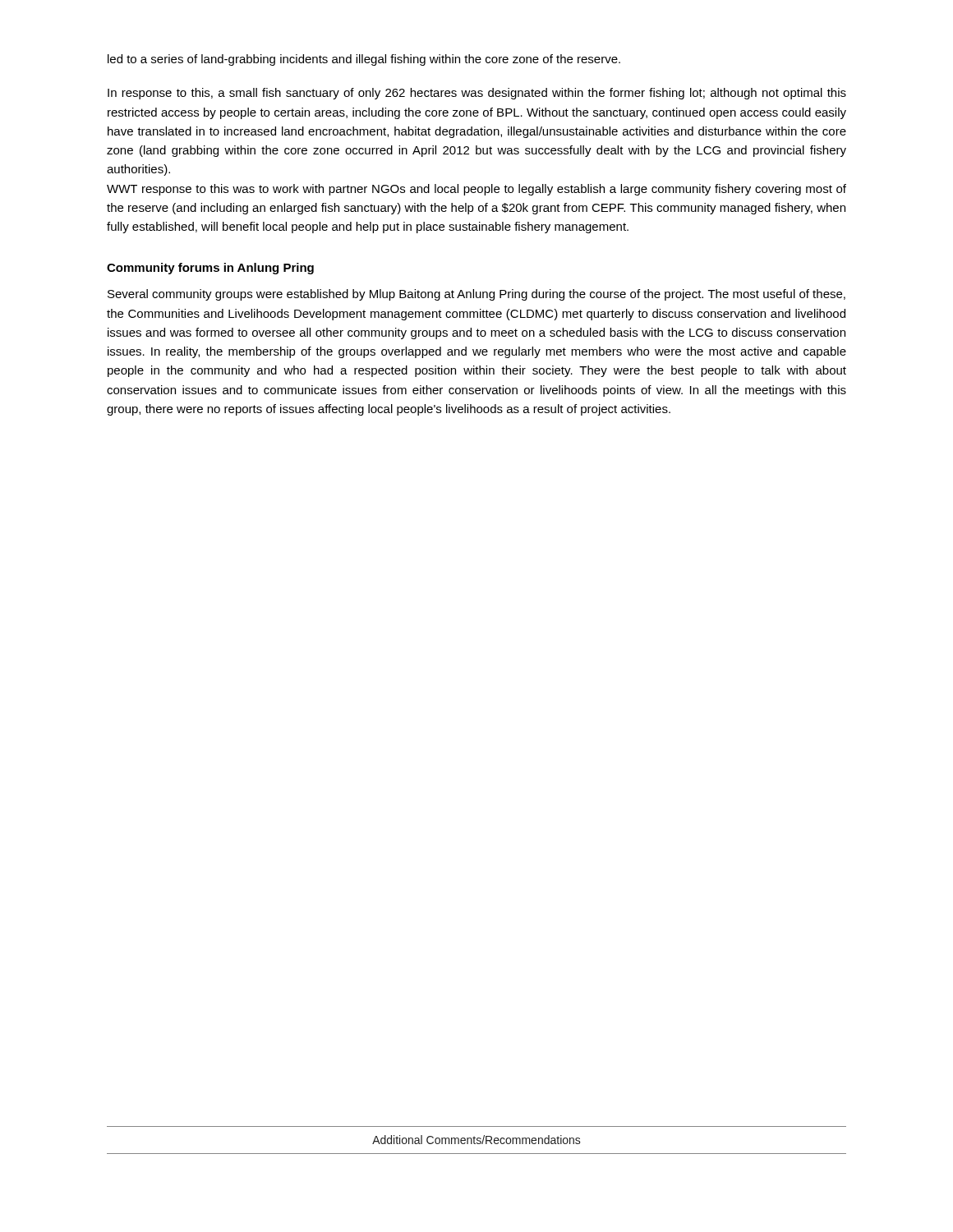The height and width of the screenshot is (1232, 953).
Task: Navigate to the region starting "led to a series of land-grabbing"
Action: [x=364, y=59]
